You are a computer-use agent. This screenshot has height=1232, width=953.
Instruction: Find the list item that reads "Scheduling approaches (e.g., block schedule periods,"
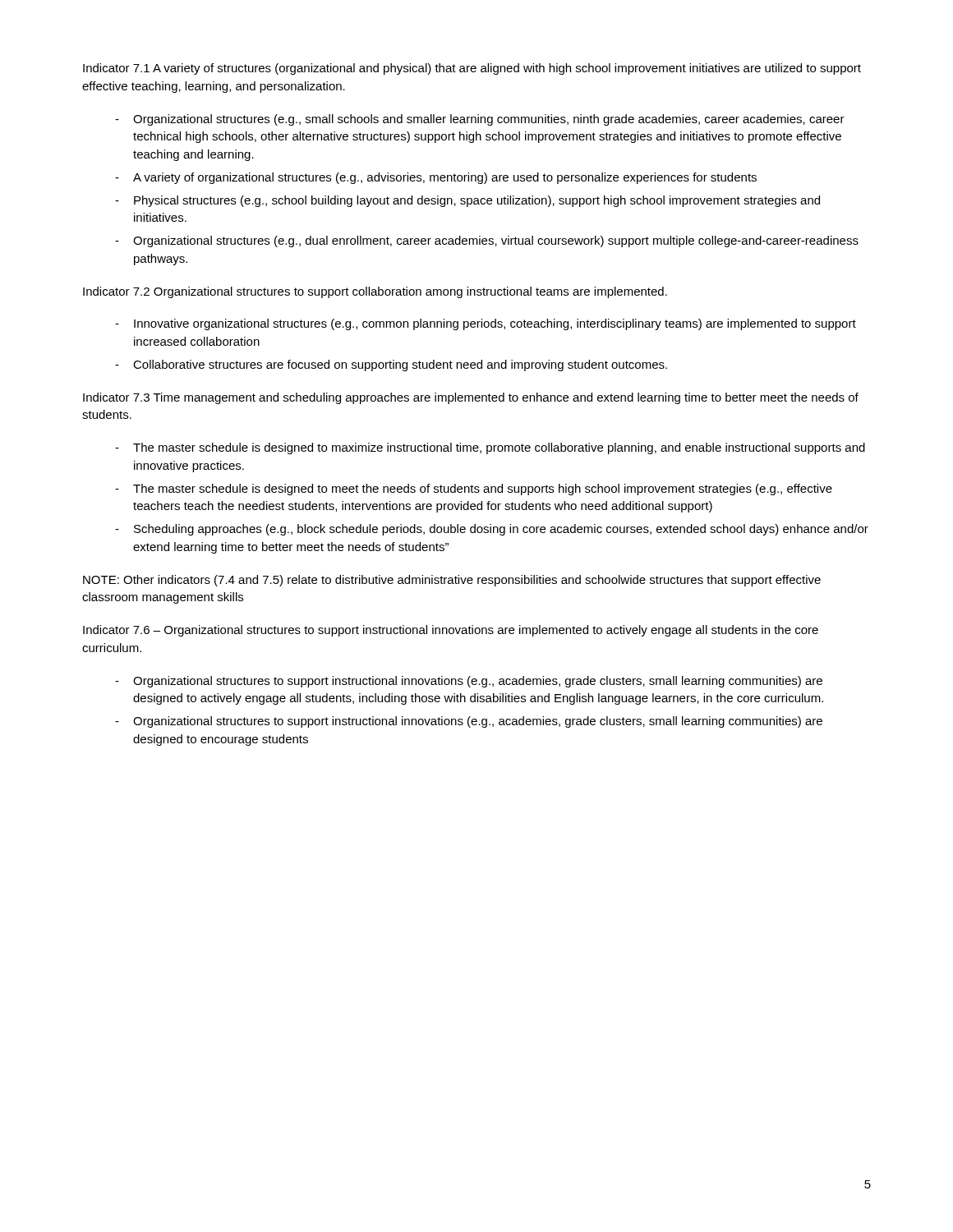(x=501, y=537)
